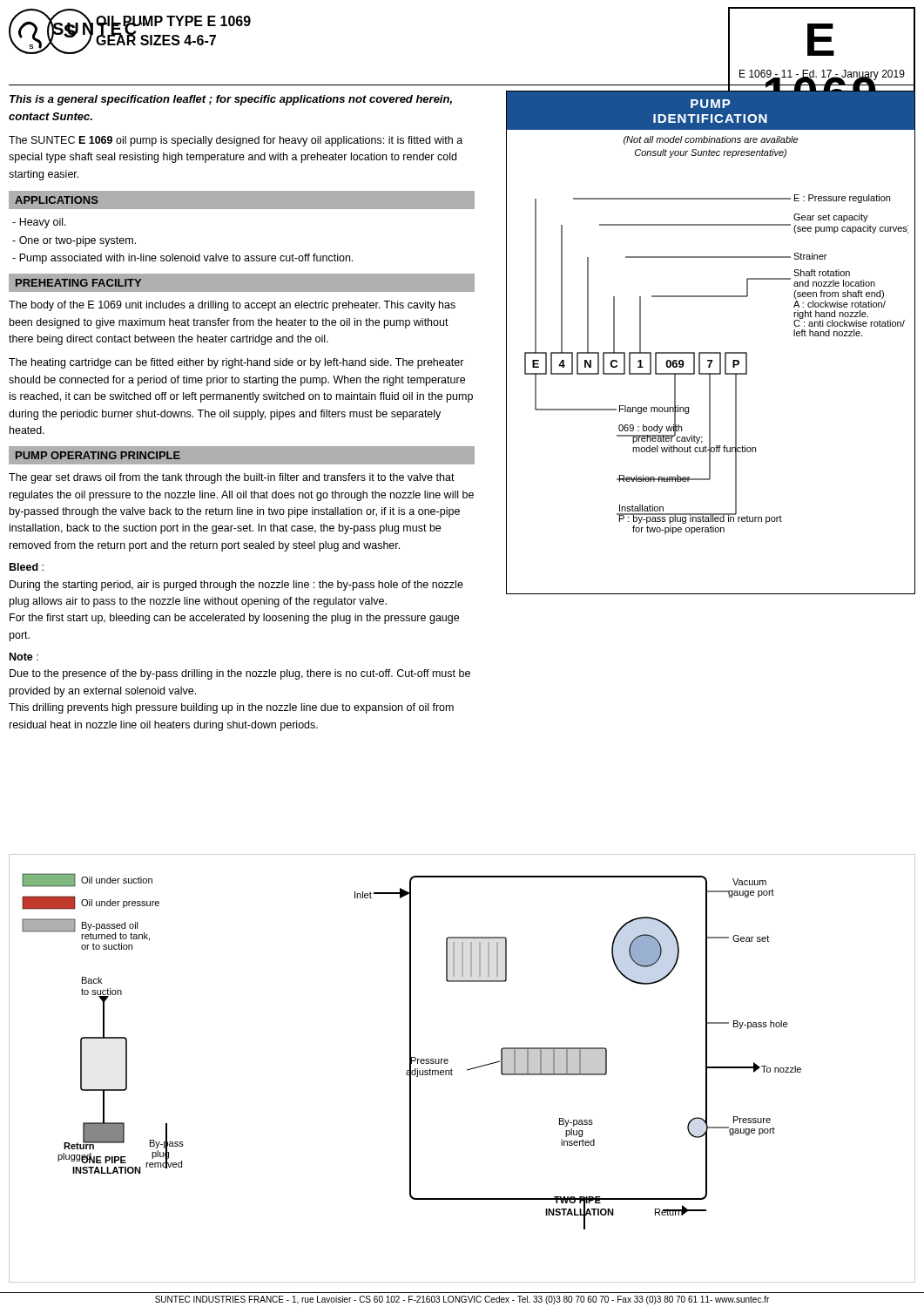Click on the text block containing "(Not all model combinations are"
The height and width of the screenshot is (1307, 924).
pyautogui.click(x=711, y=146)
